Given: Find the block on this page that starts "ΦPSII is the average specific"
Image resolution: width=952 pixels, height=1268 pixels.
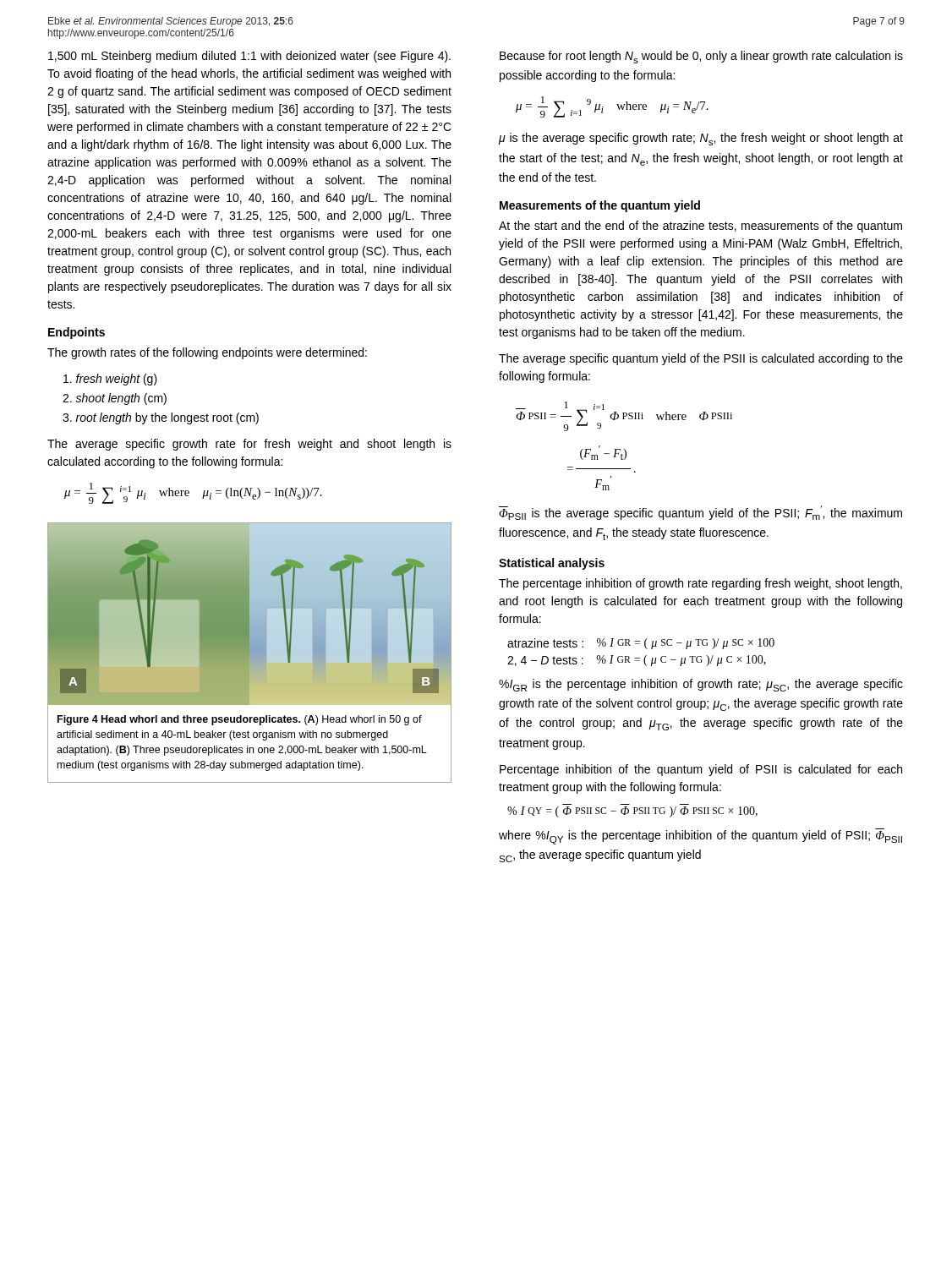Looking at the screenshot, I should click(x=701, y=523).
